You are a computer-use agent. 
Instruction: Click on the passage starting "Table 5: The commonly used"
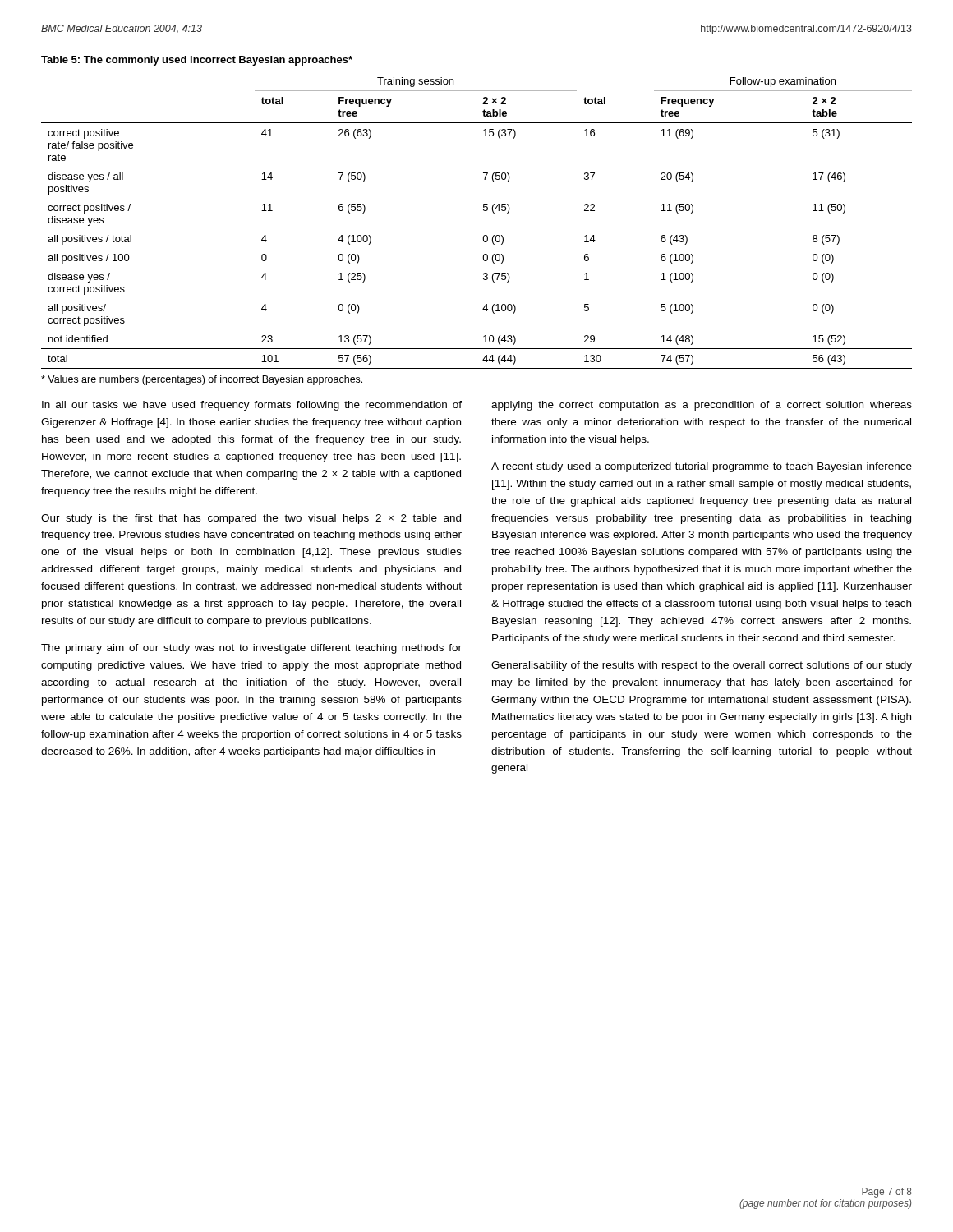pos(197,60)
